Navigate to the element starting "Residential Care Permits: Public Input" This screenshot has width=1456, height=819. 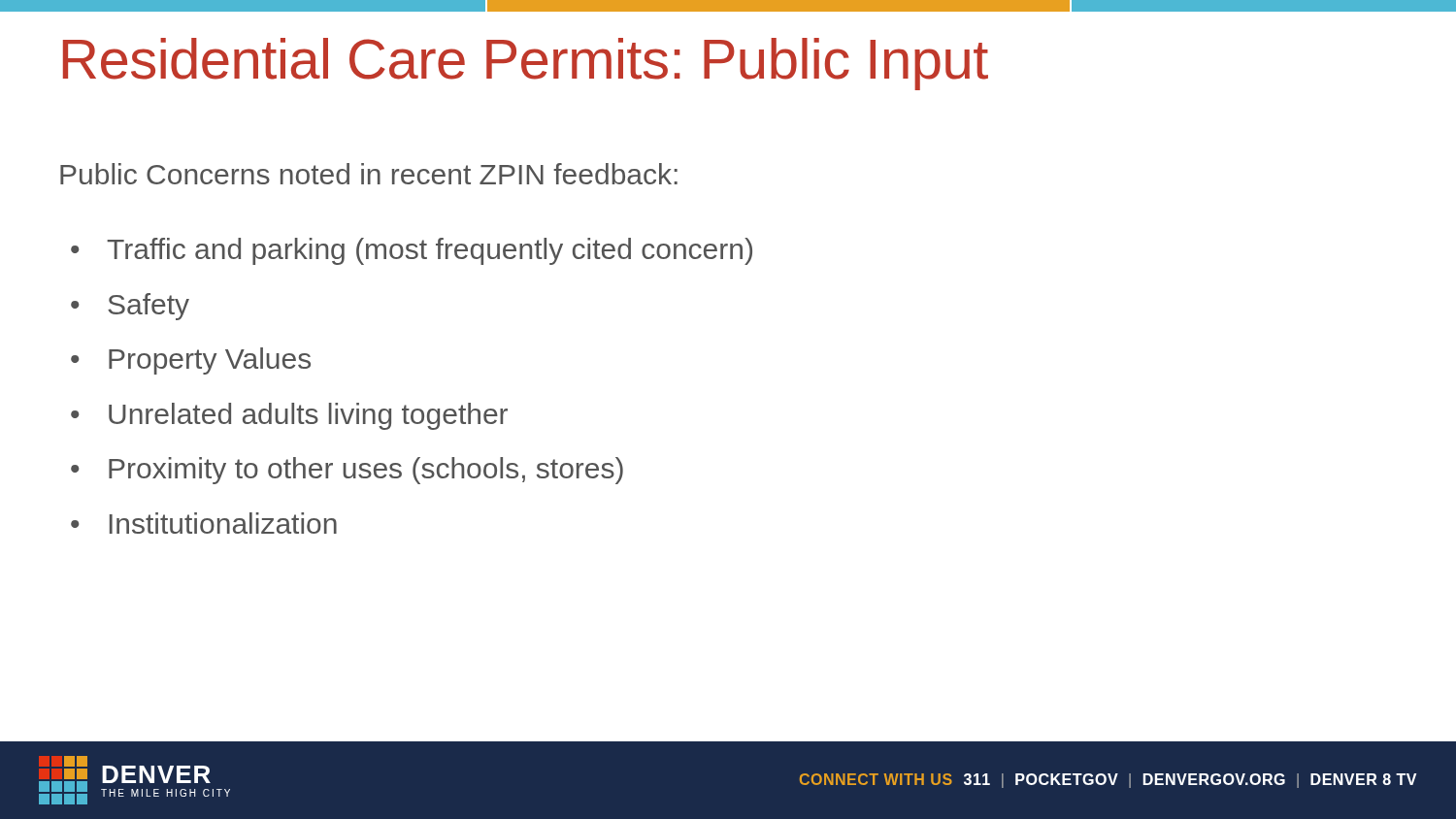[x=689, y=60]
